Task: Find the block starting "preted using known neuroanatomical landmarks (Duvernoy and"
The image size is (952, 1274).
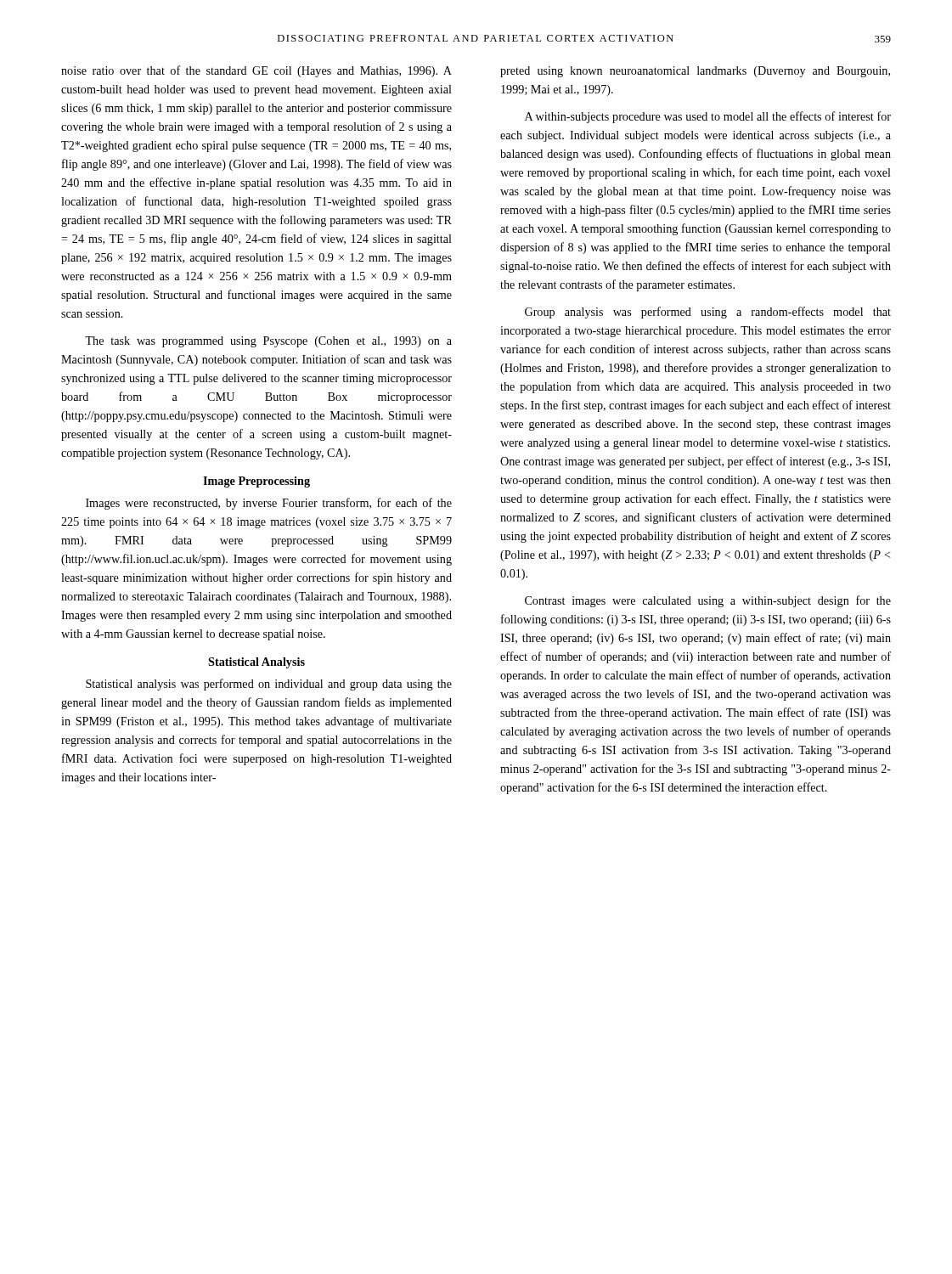Action: coord(696,80)
